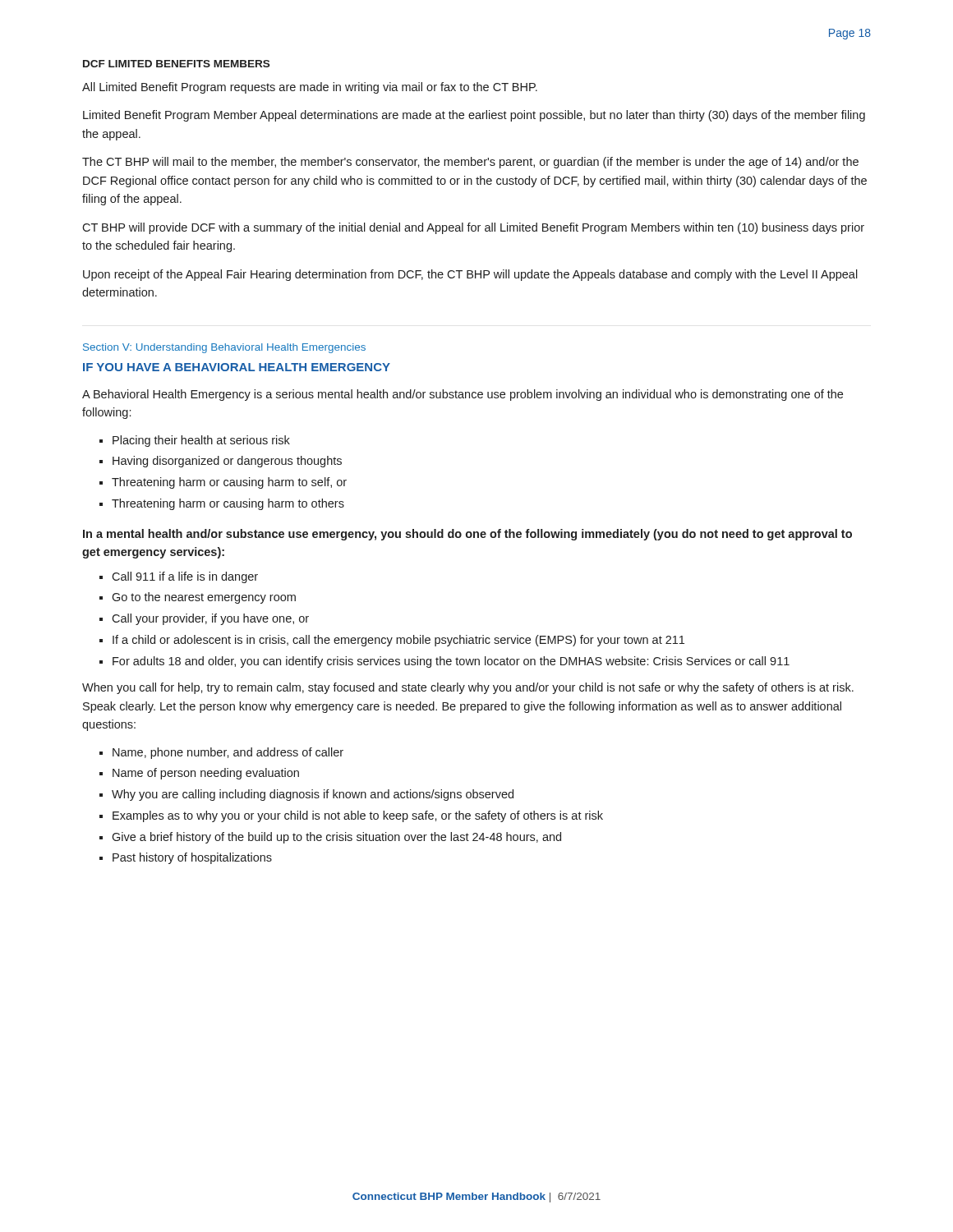
Task: Find the list item containing "Examples as to"
Action: click(357, 816)
